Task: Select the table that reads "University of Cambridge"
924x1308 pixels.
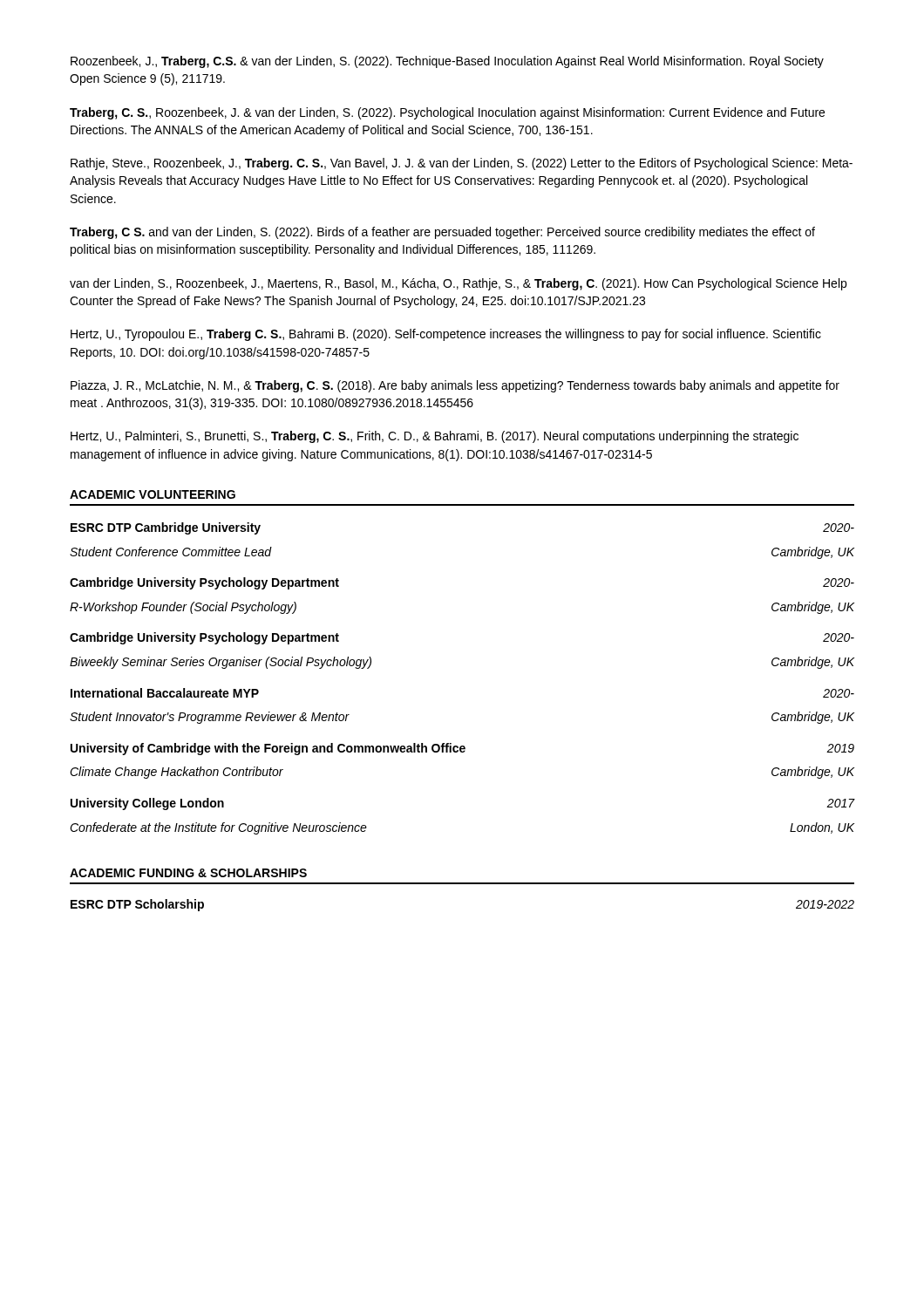Action: coord(462,676)
